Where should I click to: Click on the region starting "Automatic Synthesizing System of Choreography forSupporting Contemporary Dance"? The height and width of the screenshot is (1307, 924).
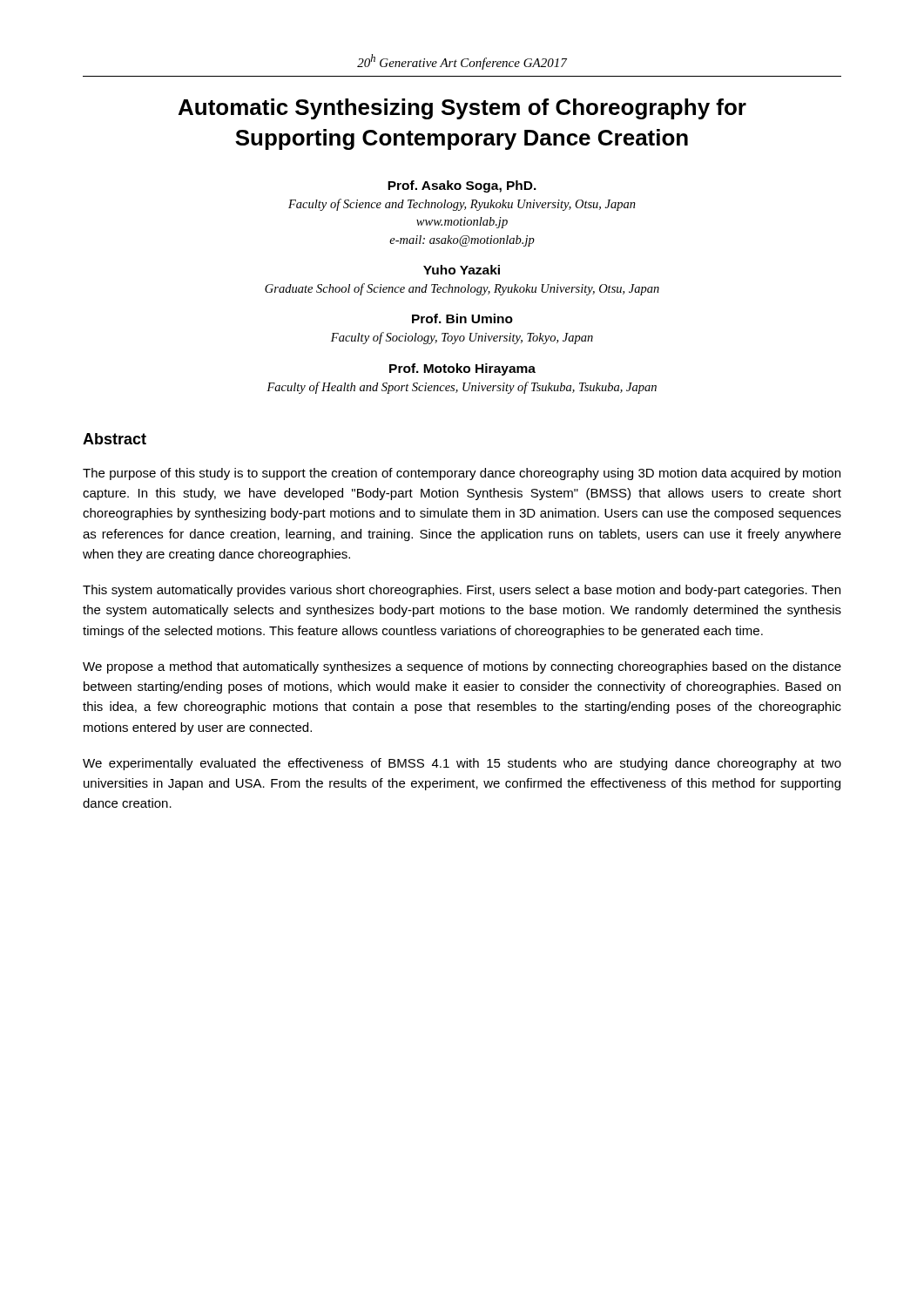click(x=462, y=123)
